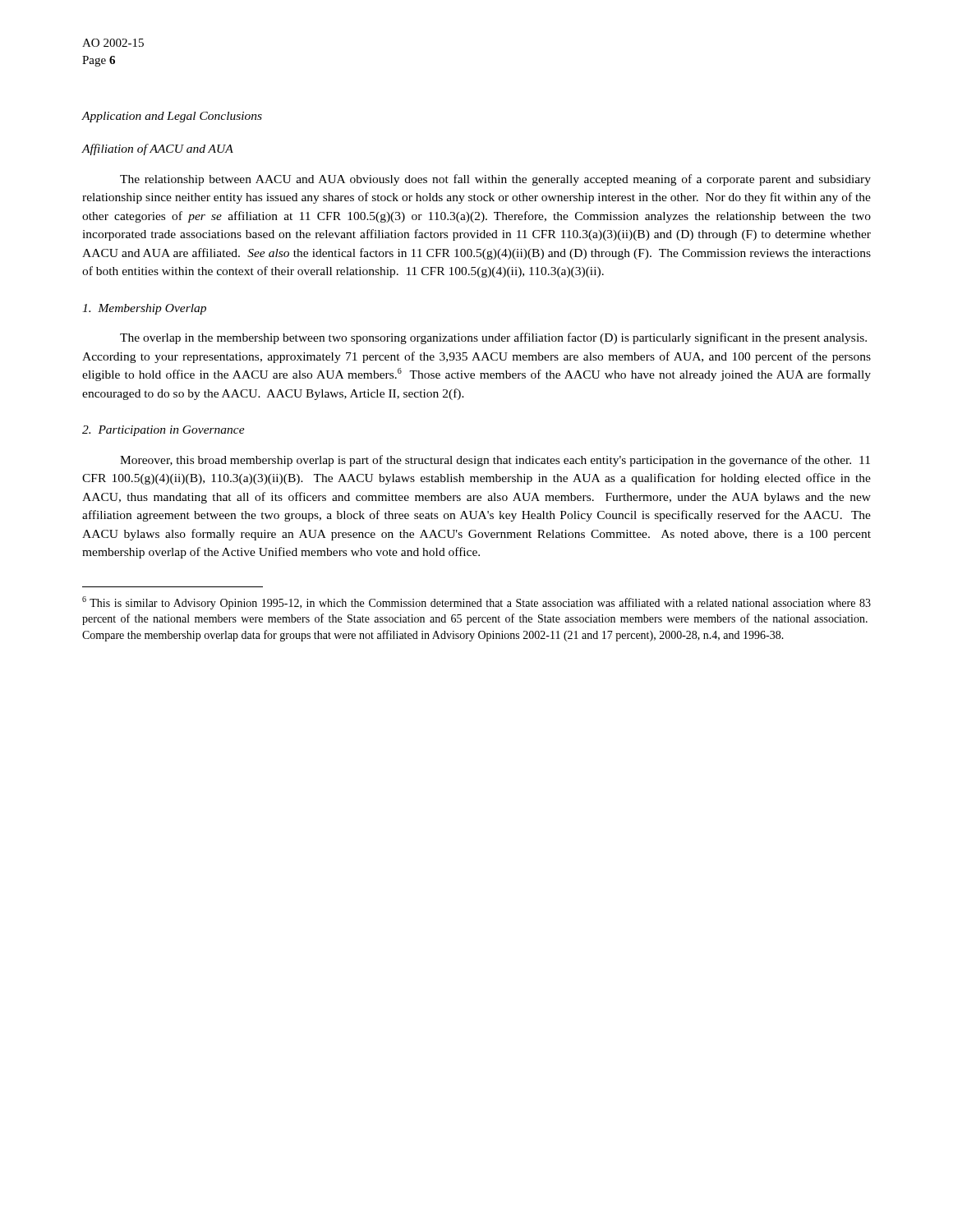Locate the section header that opens with "Affiliation of AACU and"
Viewport: 953px width, 1232px height.
[158, 149]
